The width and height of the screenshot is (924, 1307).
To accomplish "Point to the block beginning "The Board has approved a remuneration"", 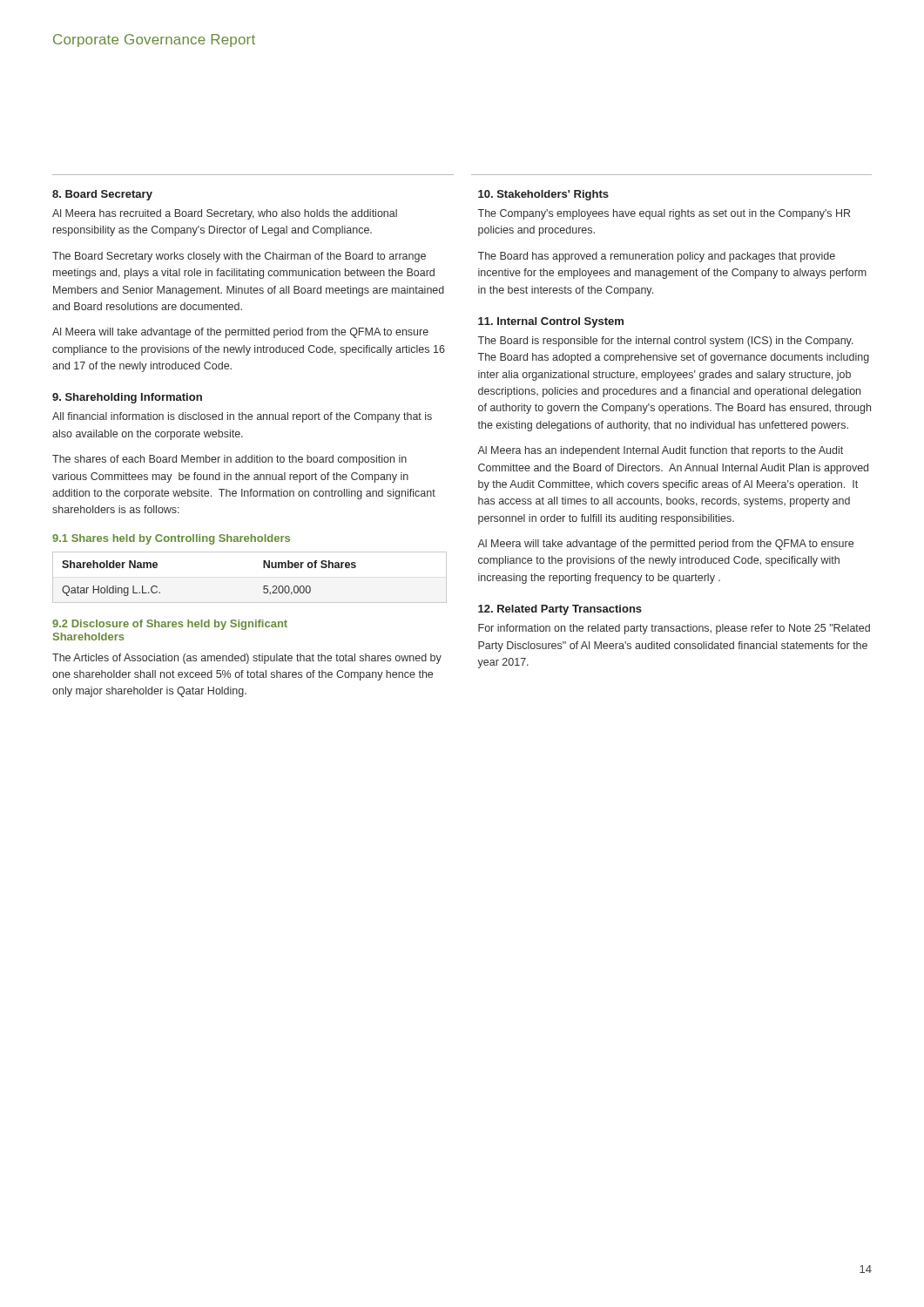I will (x=672, y=273).
